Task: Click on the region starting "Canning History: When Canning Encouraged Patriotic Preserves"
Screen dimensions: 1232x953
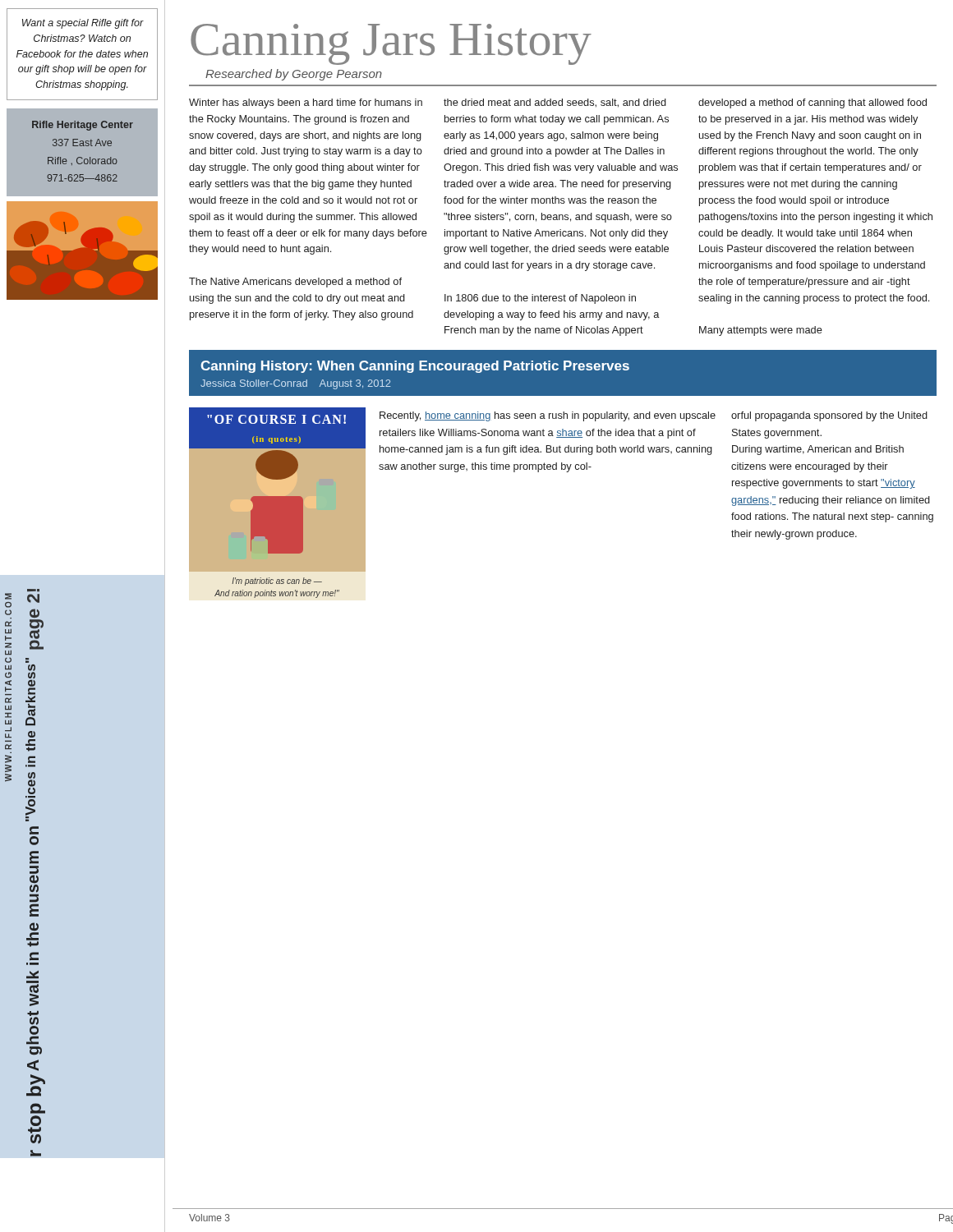Action: click(563, 374)
